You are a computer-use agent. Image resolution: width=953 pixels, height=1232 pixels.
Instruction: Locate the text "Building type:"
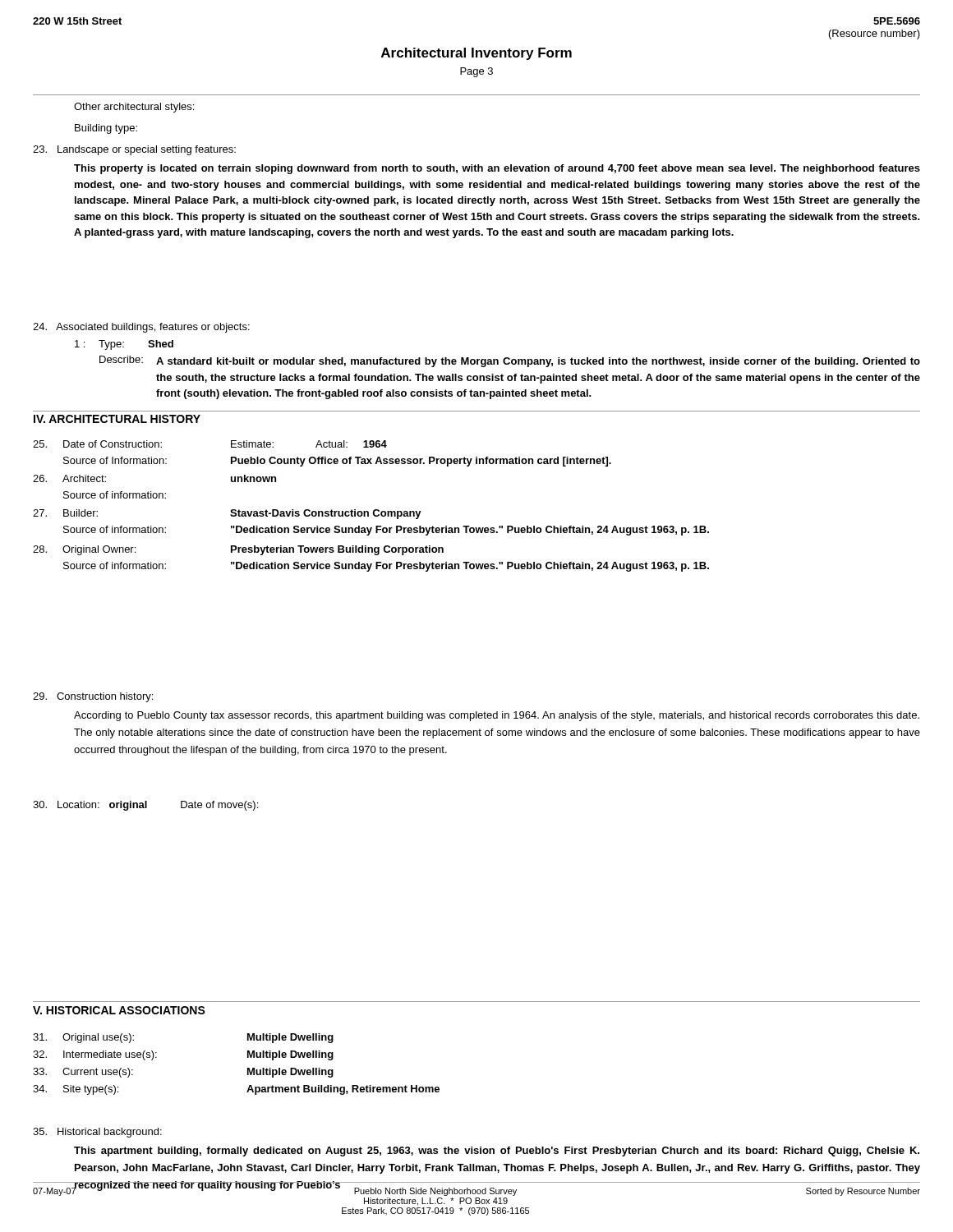[x=106, y=128]
